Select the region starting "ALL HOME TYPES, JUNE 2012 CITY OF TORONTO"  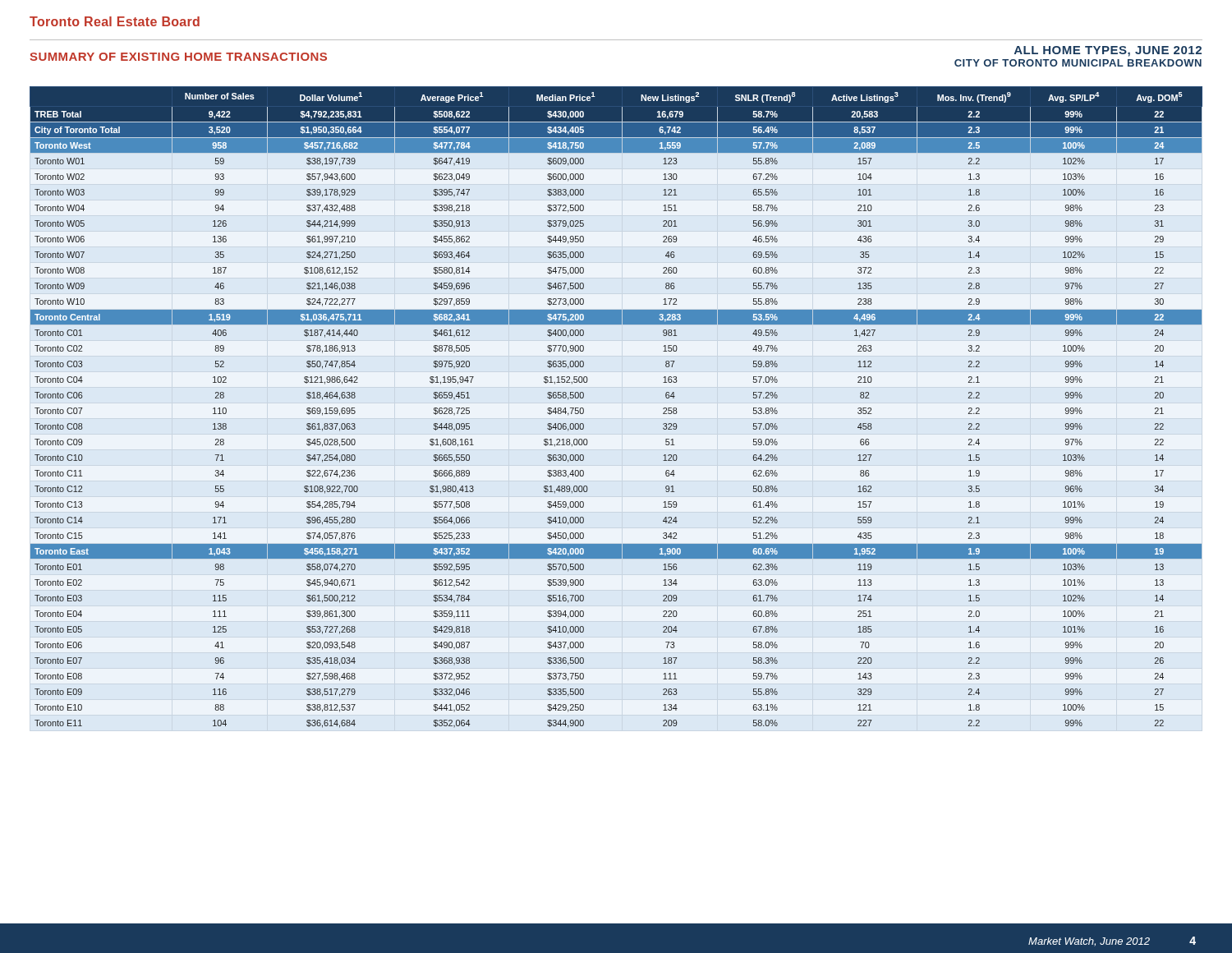[x=1078, y=56]
